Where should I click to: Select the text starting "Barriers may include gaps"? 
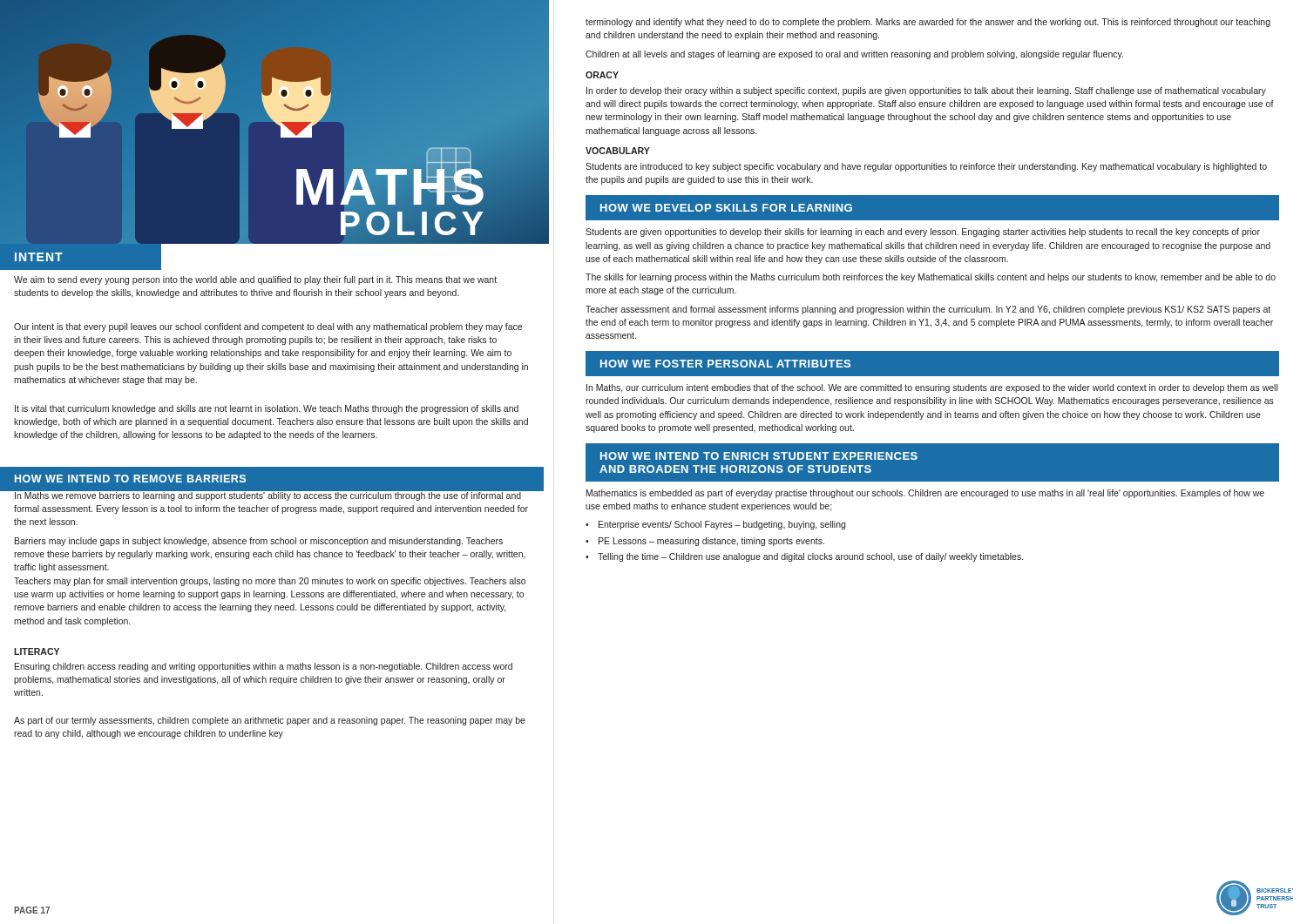tap(272, 555)
